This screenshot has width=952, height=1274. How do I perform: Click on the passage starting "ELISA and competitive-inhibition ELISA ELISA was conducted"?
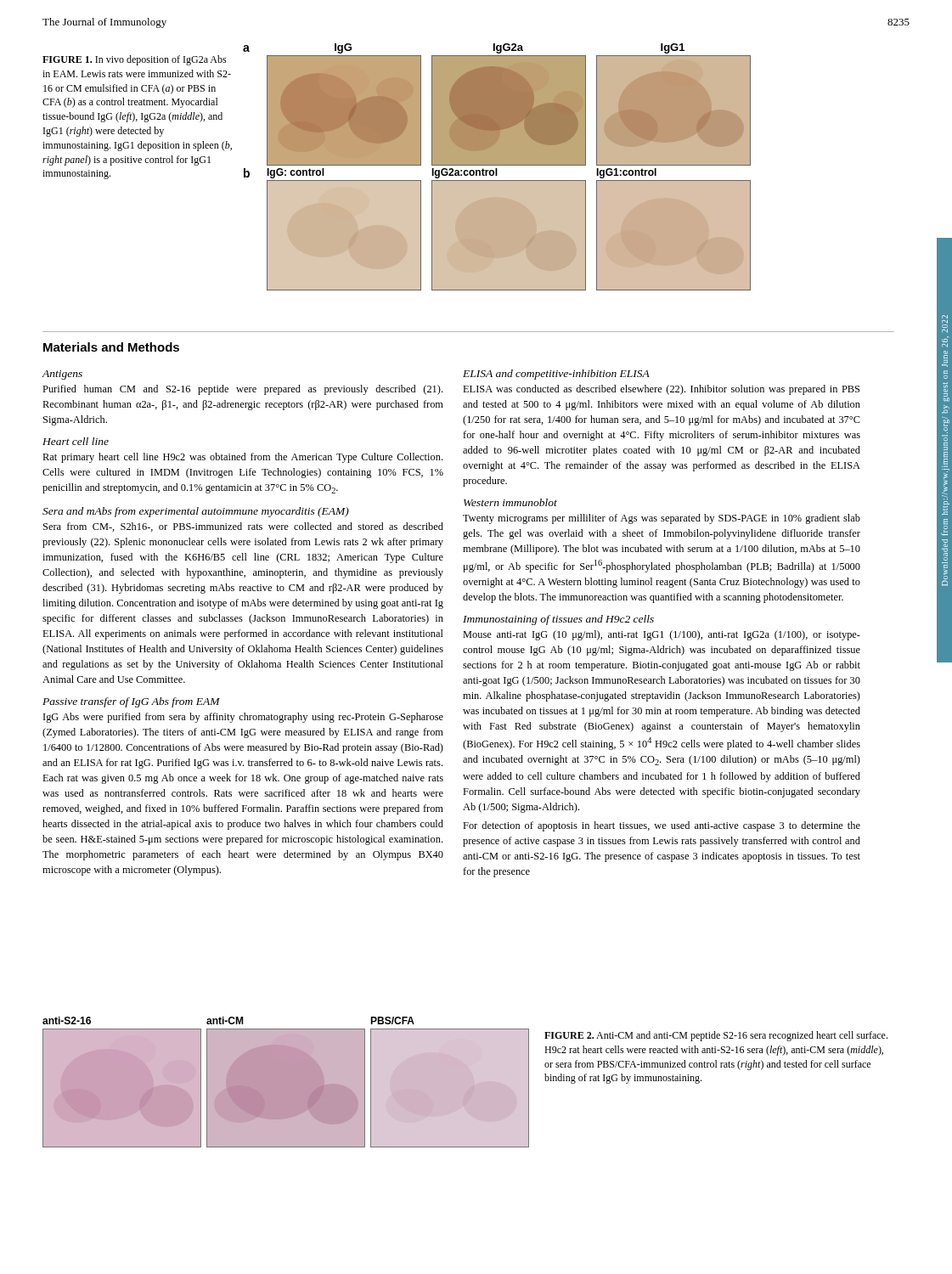[662, 428]
